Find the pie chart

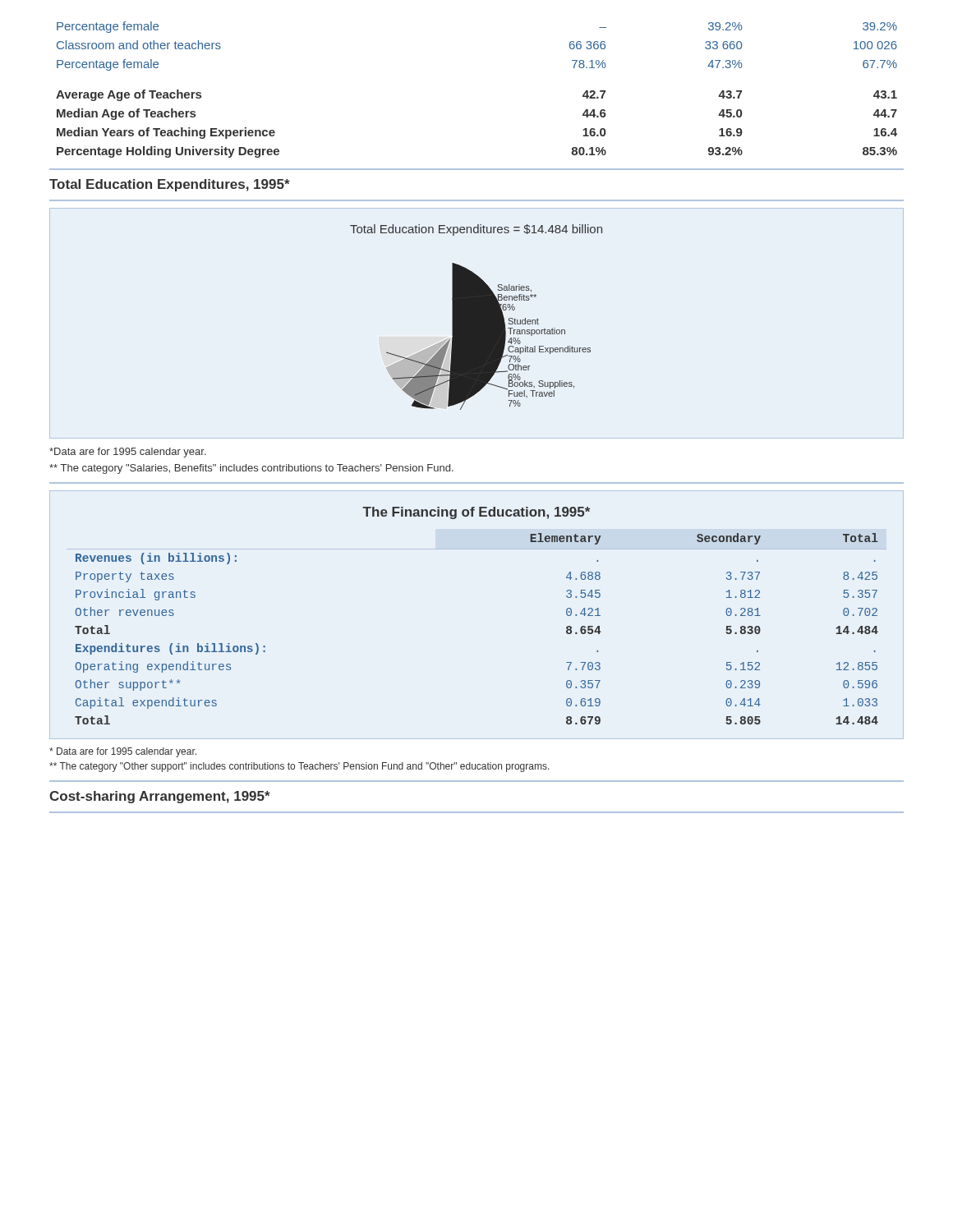point(476,323)
